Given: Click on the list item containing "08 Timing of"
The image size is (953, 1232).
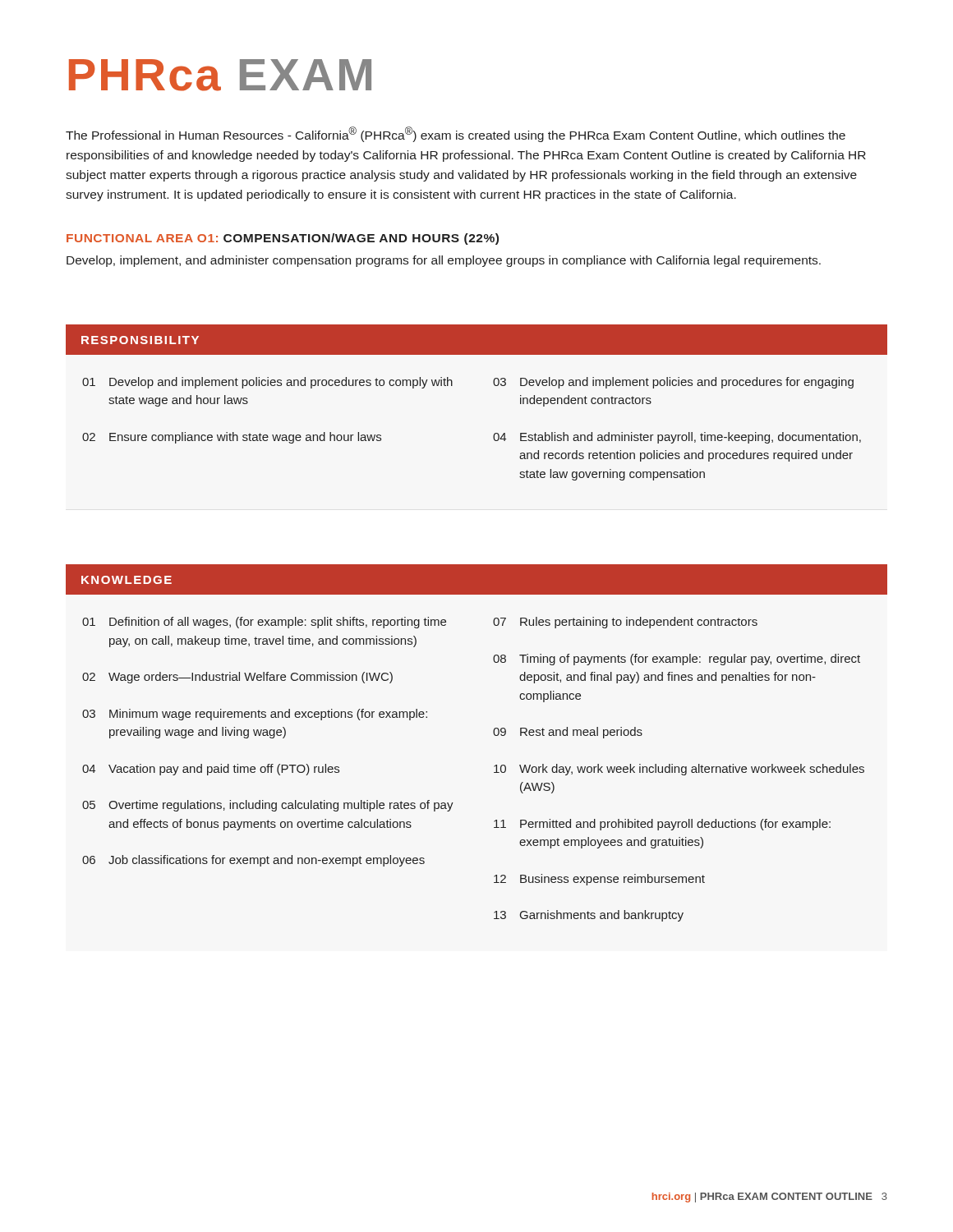Looking at the screenshot, I should coord(682,677).
